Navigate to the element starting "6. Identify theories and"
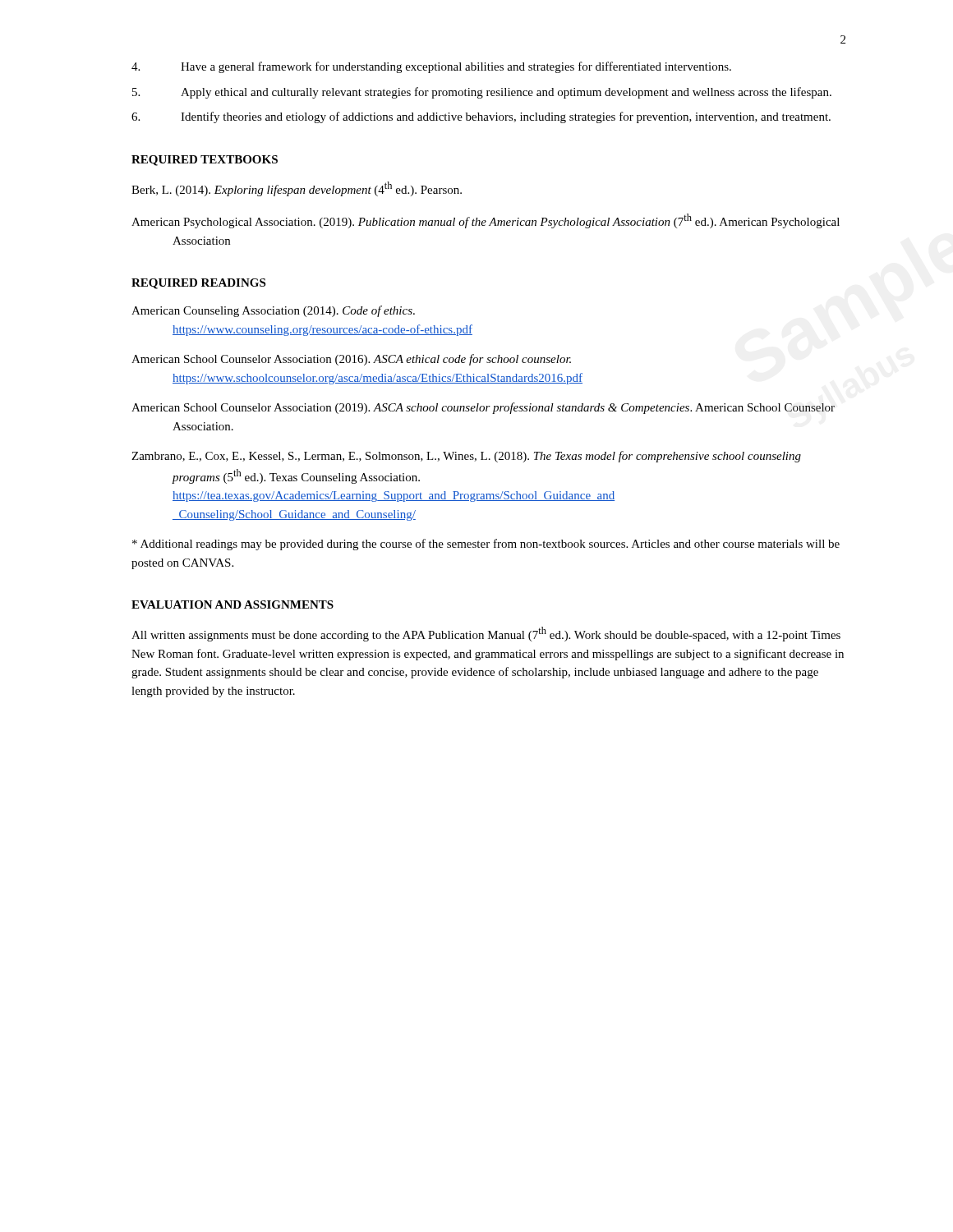Viewport: 953px width, 1232px height. click(x=489, y=117)
